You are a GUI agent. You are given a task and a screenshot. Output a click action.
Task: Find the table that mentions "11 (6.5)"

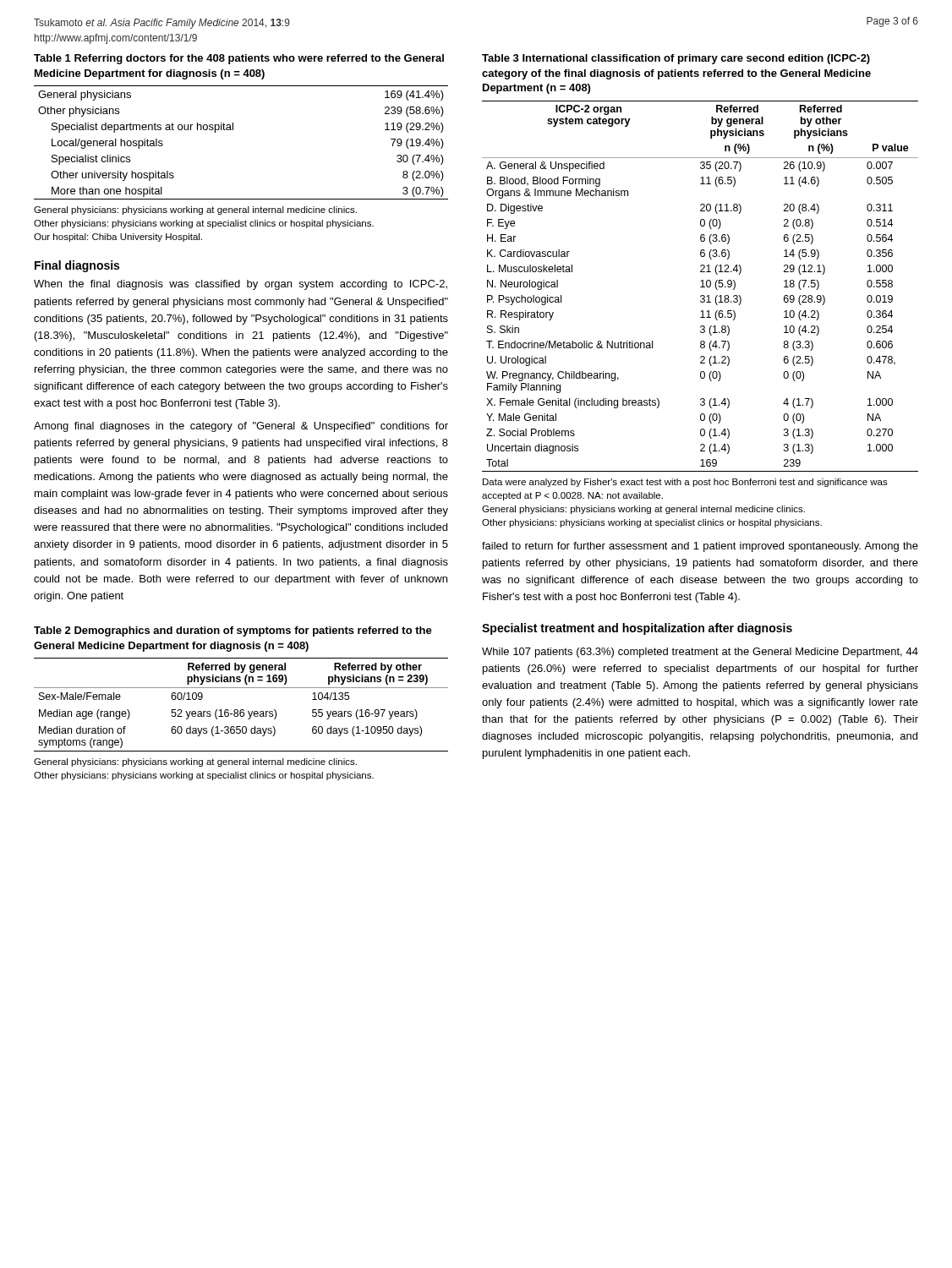pyautogui.click(x=700, y=261)
